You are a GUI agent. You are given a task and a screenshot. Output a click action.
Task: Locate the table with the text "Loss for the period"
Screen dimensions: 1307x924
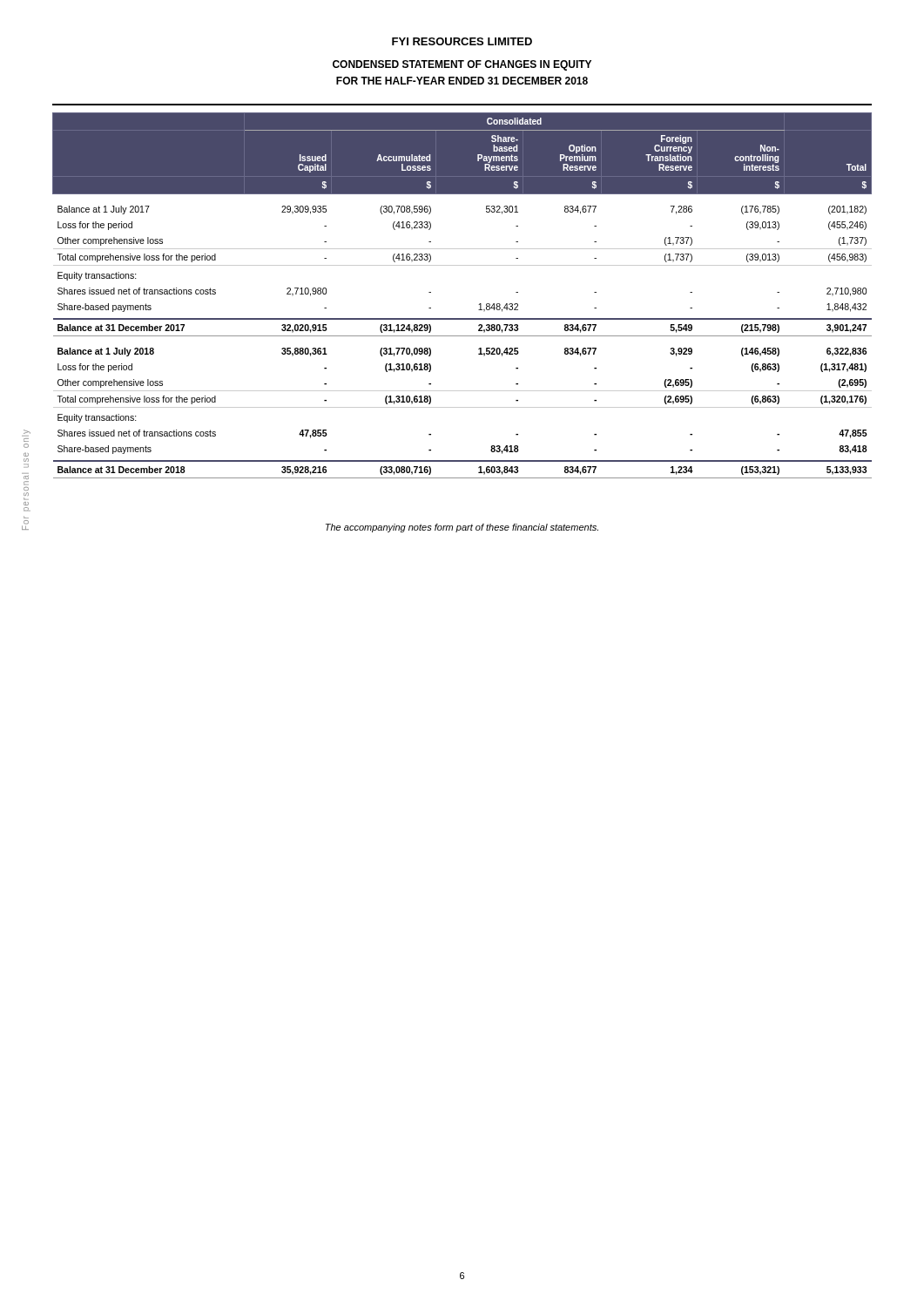(462, 296)
